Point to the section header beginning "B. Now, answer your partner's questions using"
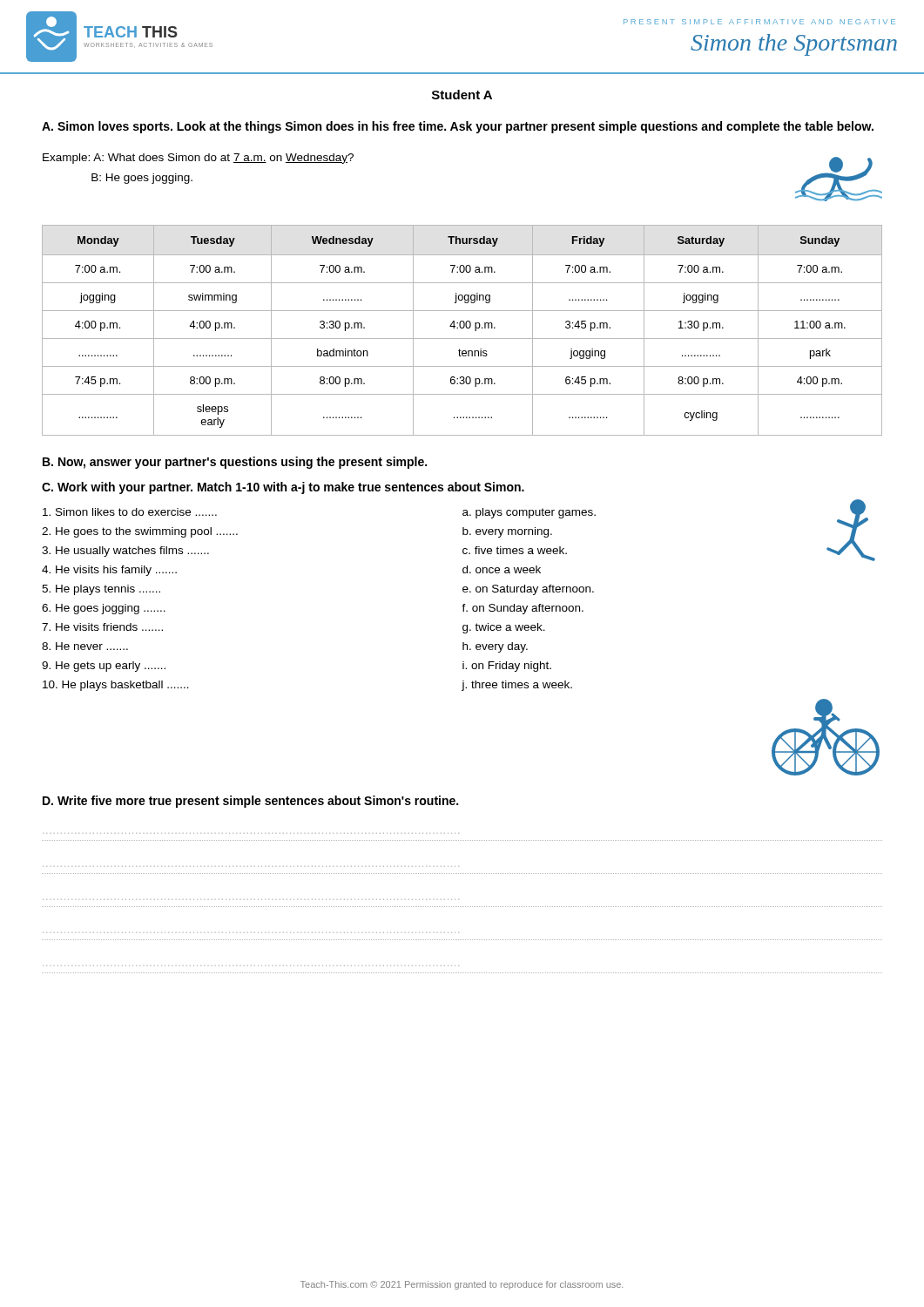The width and height of the screenshot is (924, 1307). pyautogui.click(x=235, y=462)
